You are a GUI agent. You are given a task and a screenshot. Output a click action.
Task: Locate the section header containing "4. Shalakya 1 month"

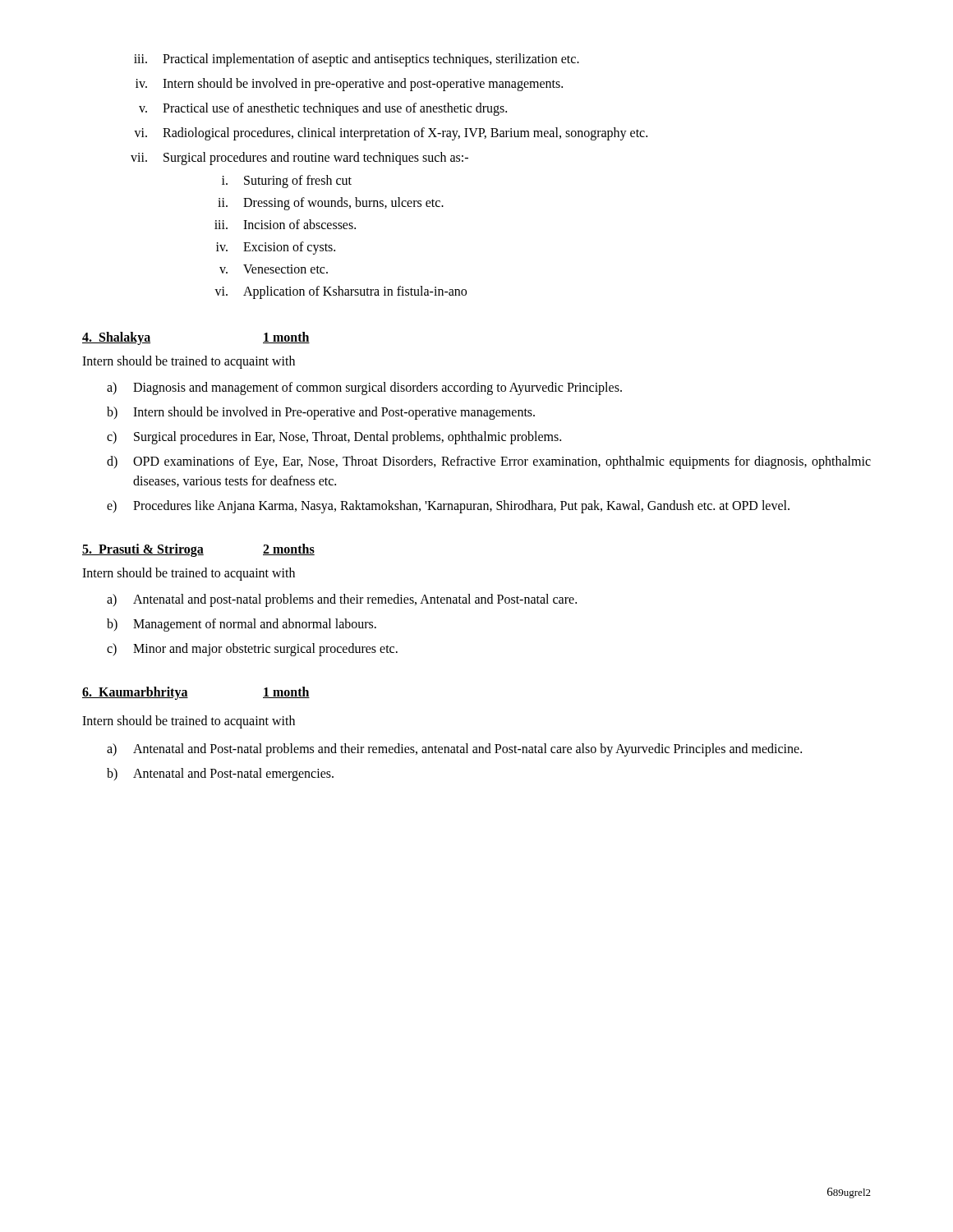[x=116, y=338]
